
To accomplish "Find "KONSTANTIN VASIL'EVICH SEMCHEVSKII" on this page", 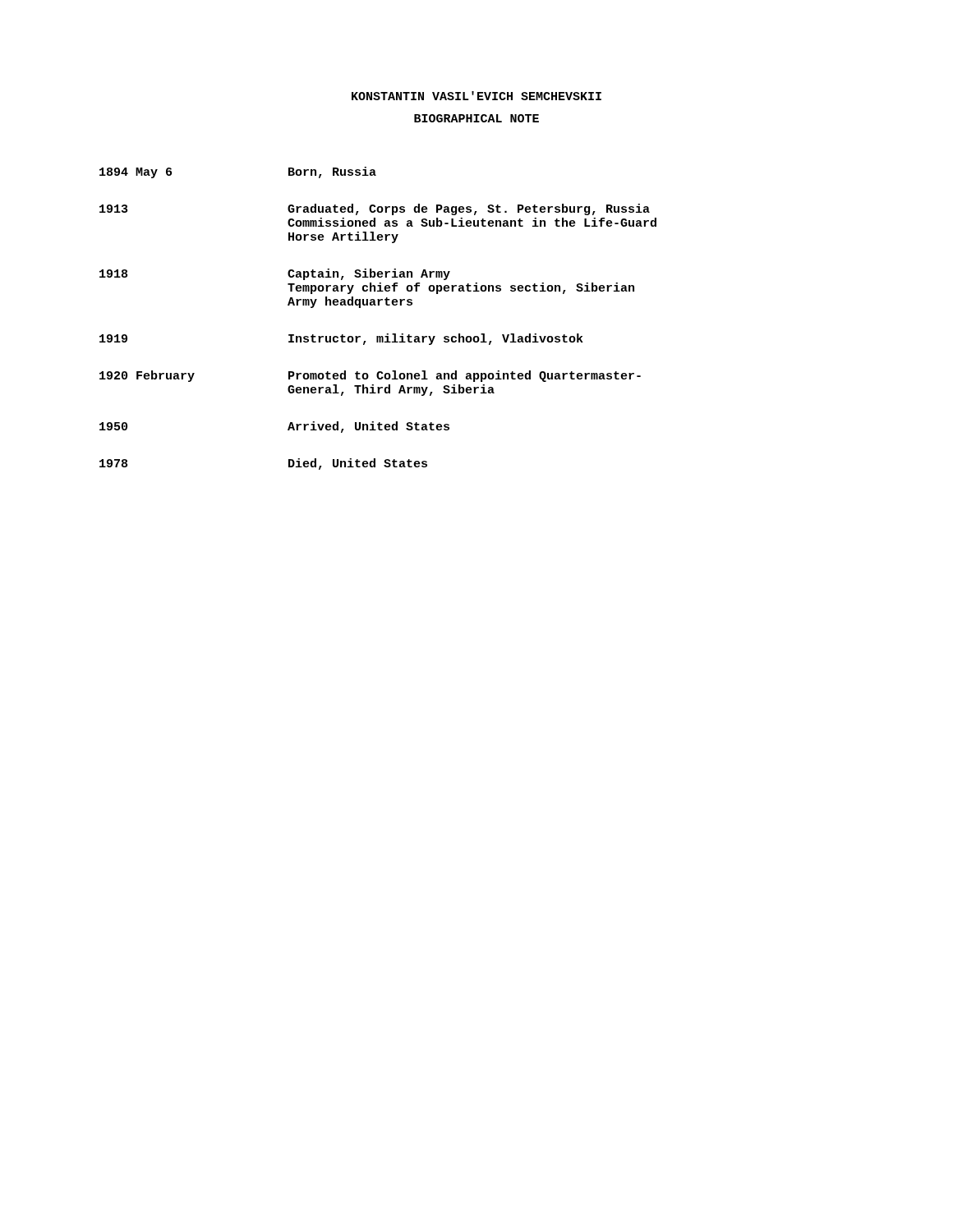I will (476, 97).
